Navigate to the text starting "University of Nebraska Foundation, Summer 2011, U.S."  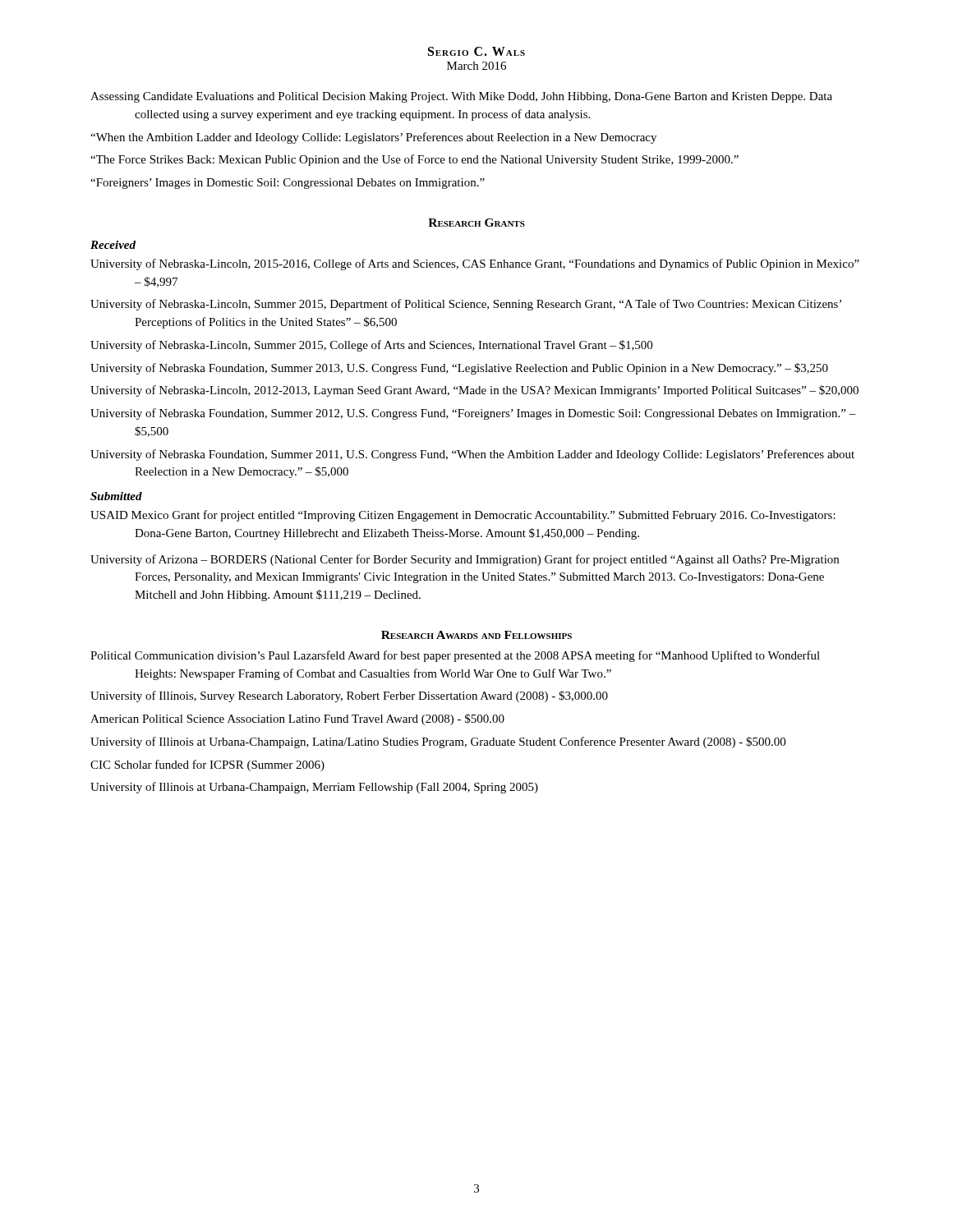coord(472,463)
